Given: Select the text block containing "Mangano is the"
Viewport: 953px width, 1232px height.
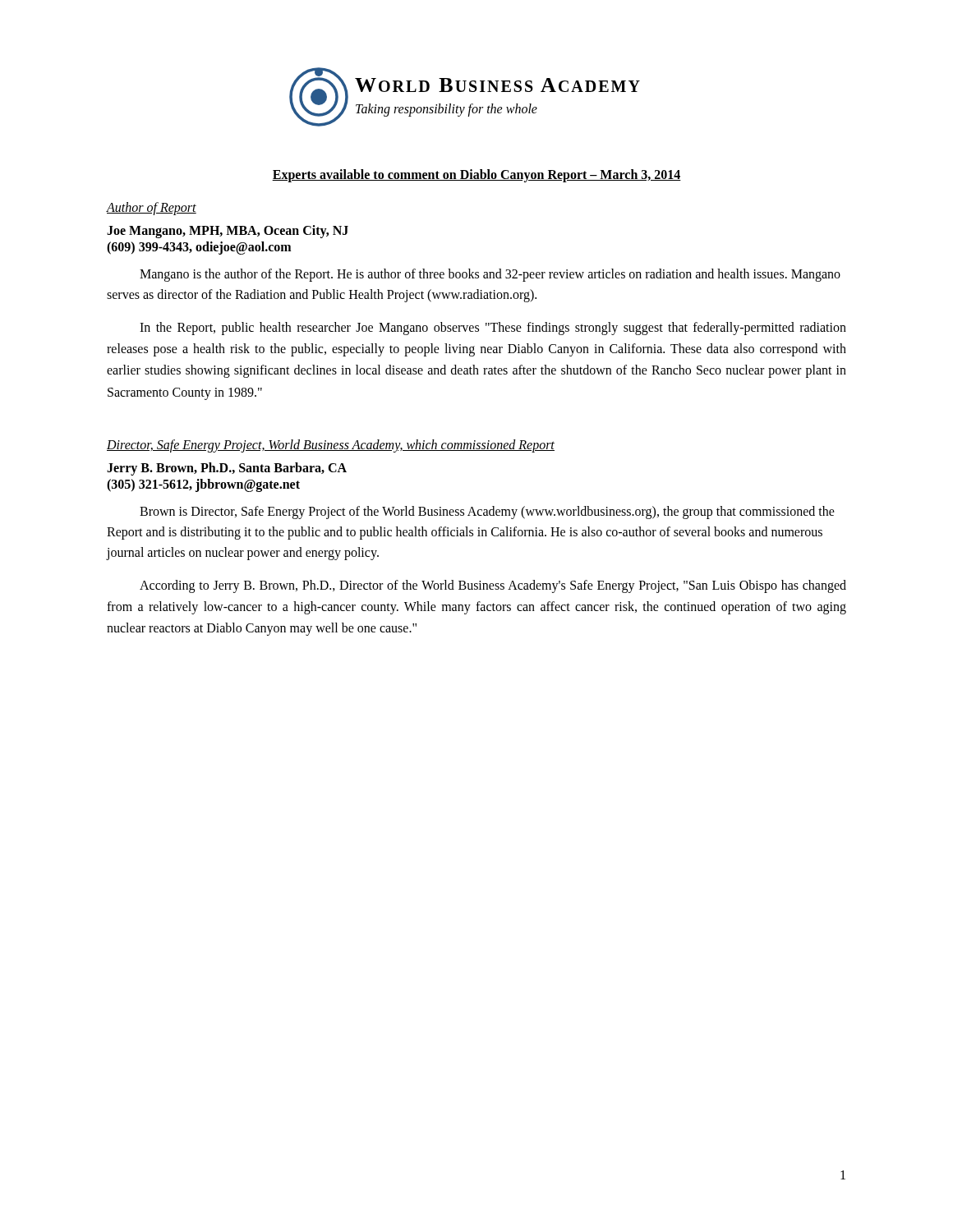Looking at the screenshot, I should [x=474, y=284].
